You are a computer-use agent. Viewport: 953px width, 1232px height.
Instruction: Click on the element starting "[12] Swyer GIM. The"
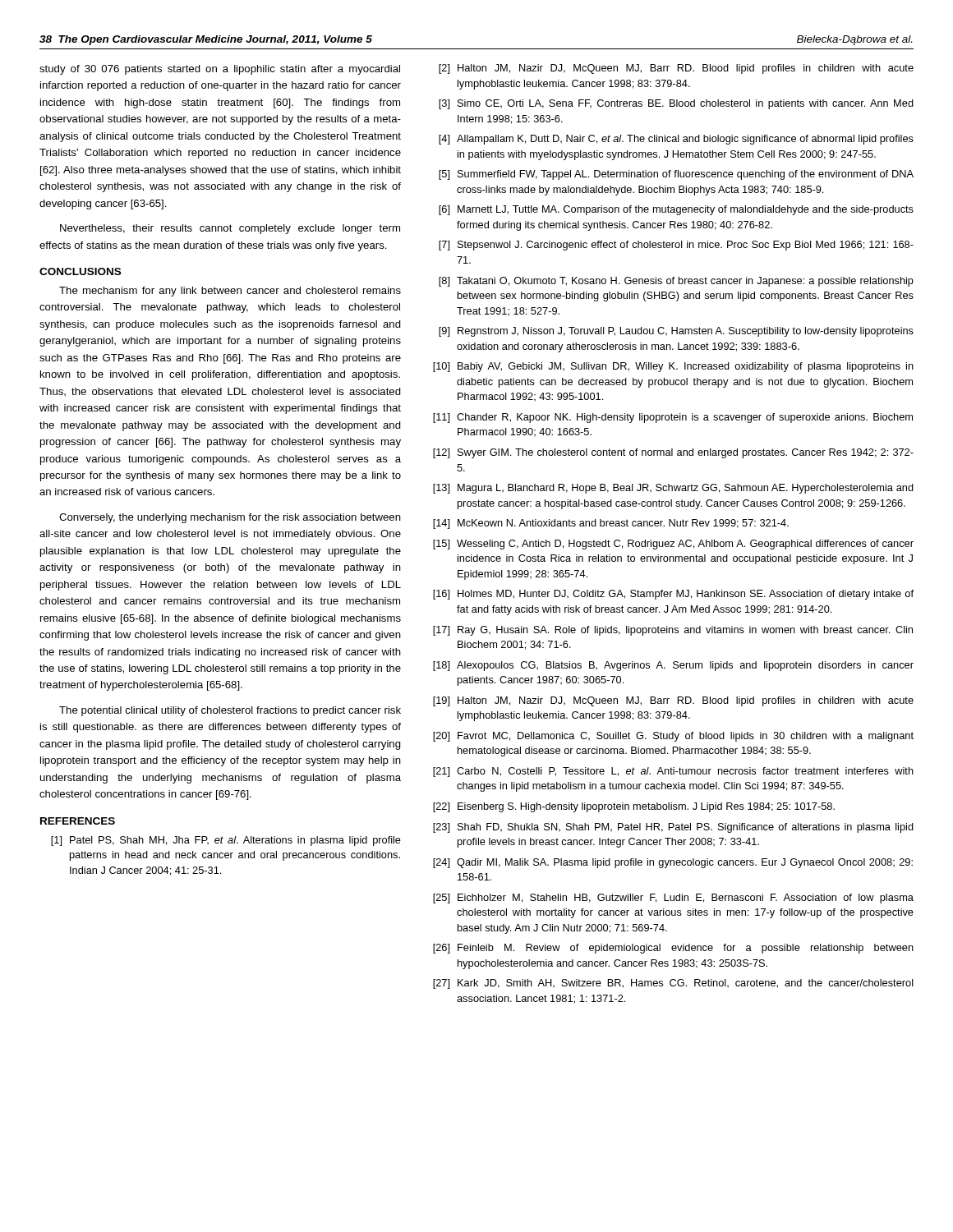670,460
